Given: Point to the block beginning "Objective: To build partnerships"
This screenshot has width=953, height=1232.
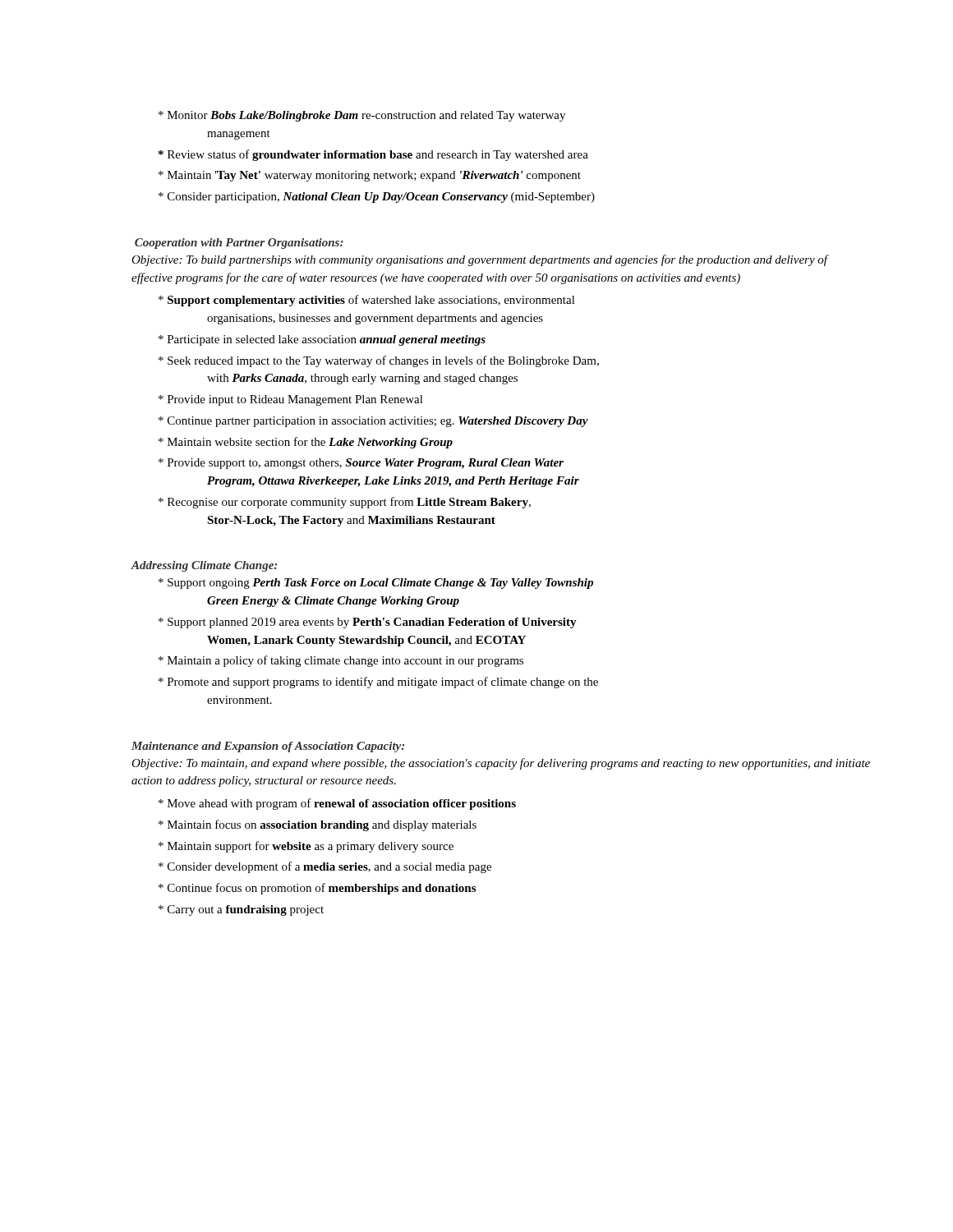Looking at the screenshot, I should pyautogui.click(x=479, y=268).
